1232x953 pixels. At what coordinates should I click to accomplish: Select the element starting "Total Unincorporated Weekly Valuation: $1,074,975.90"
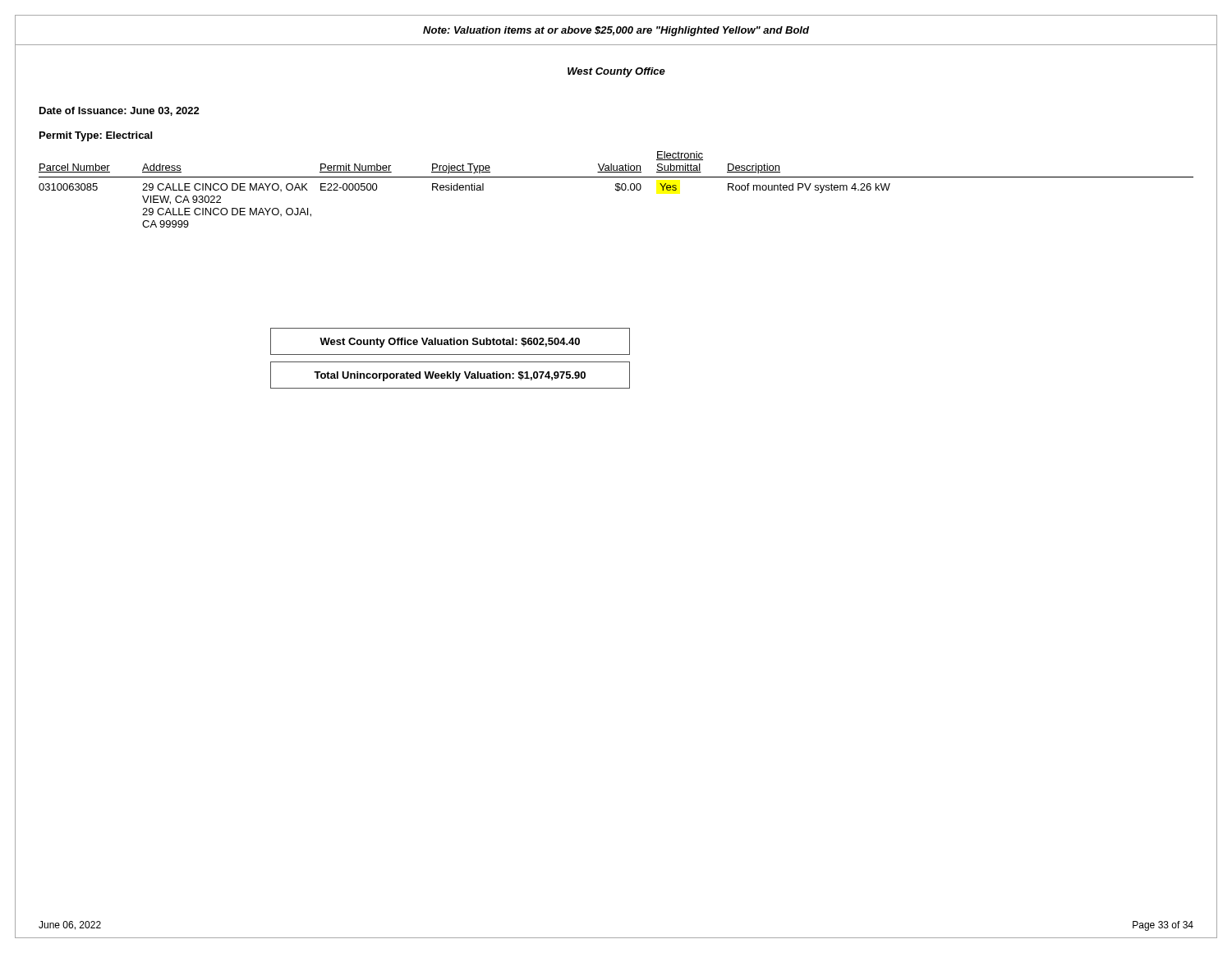tap(450, 375)
